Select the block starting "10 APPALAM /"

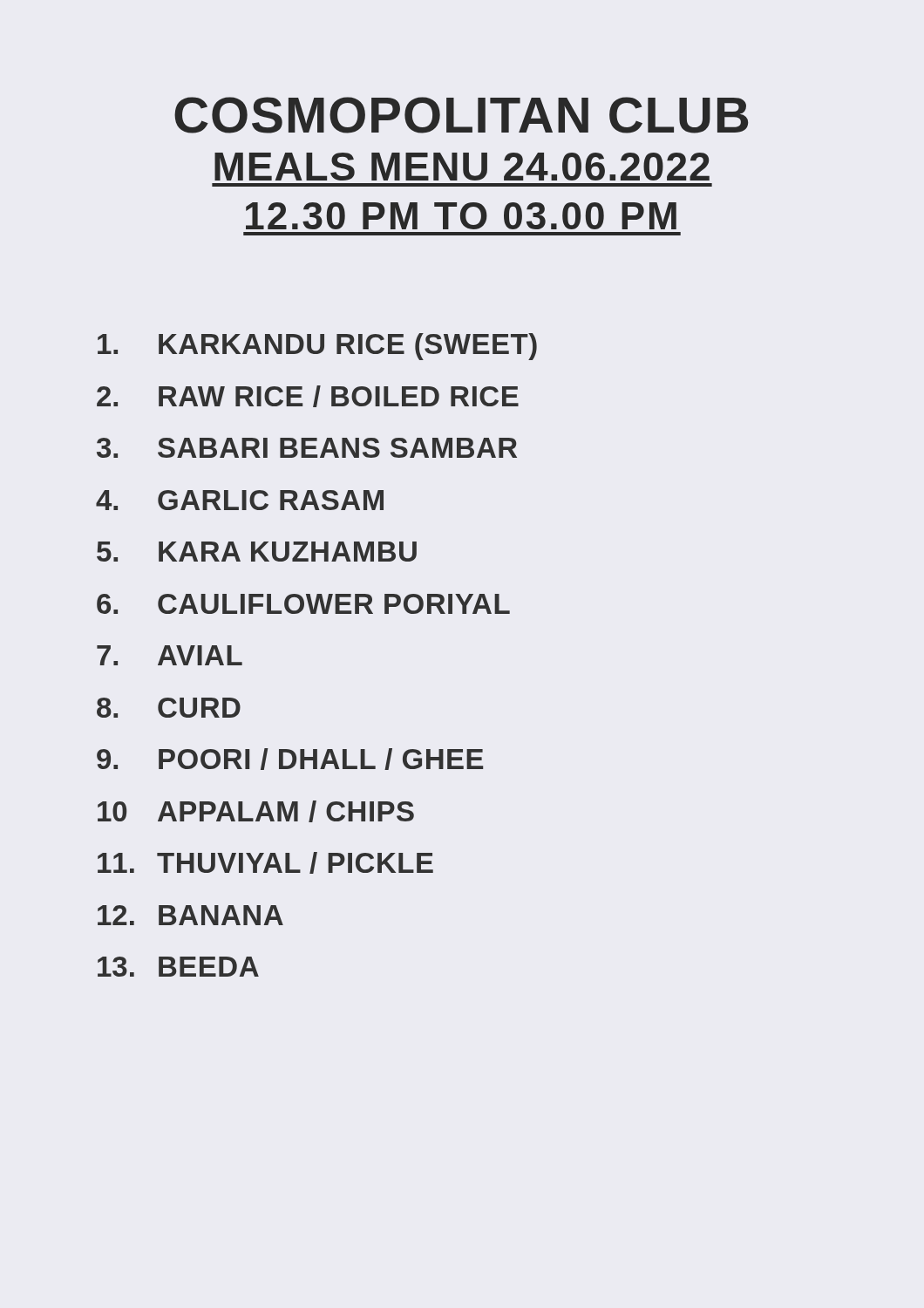[x=256, y=811]
